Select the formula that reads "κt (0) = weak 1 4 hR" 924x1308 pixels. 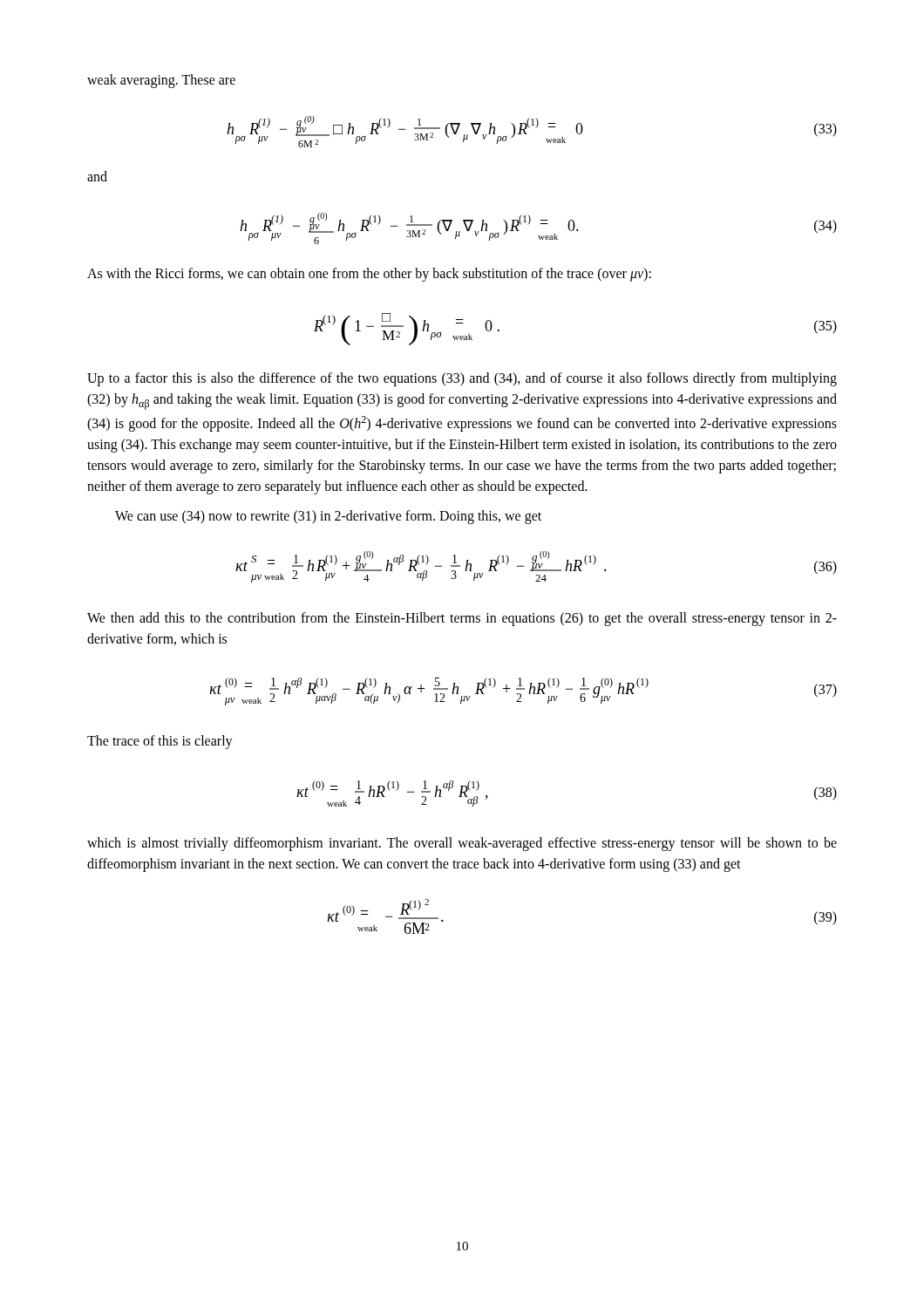[x=462, y=792]
